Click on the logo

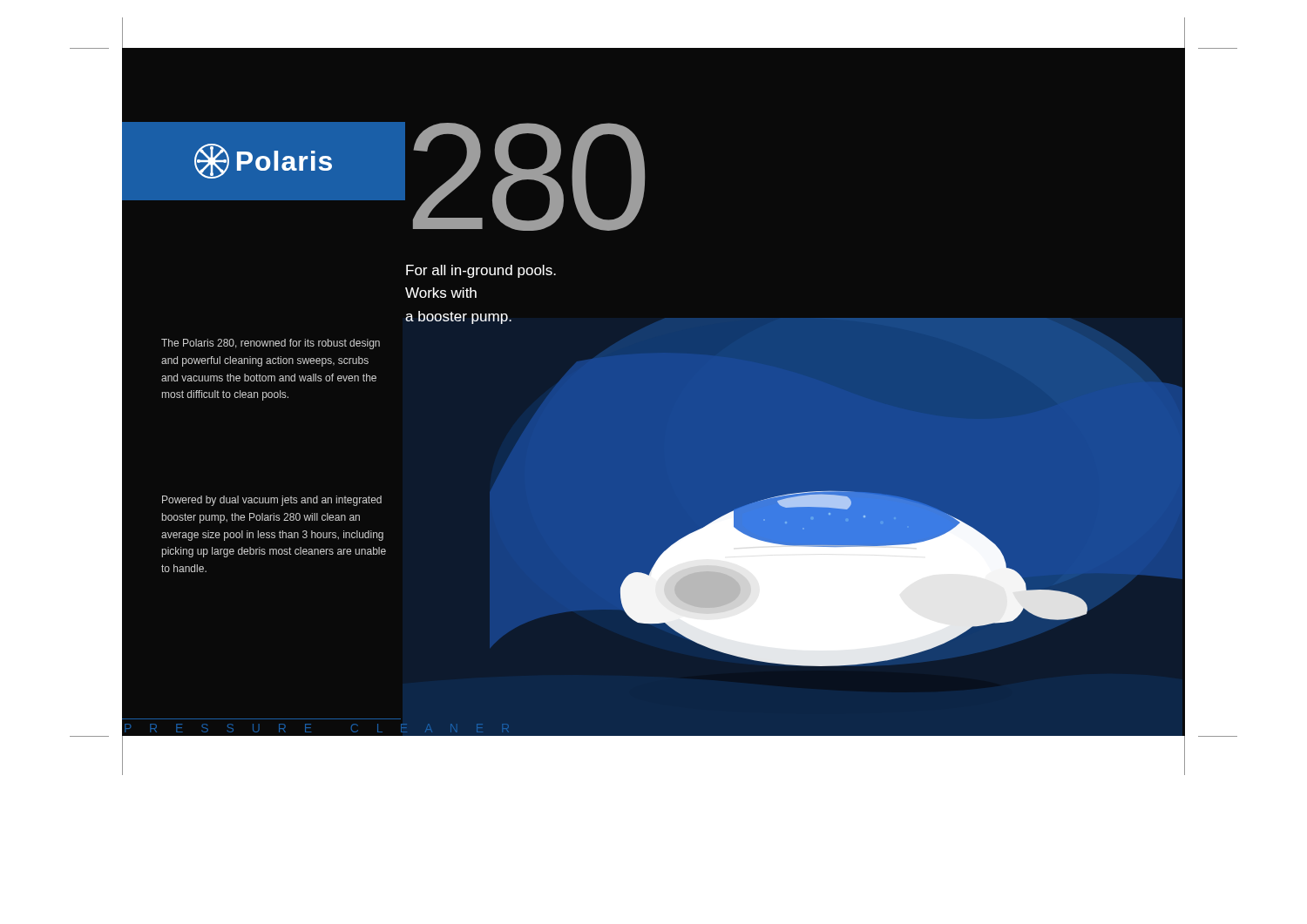point(264,161)
